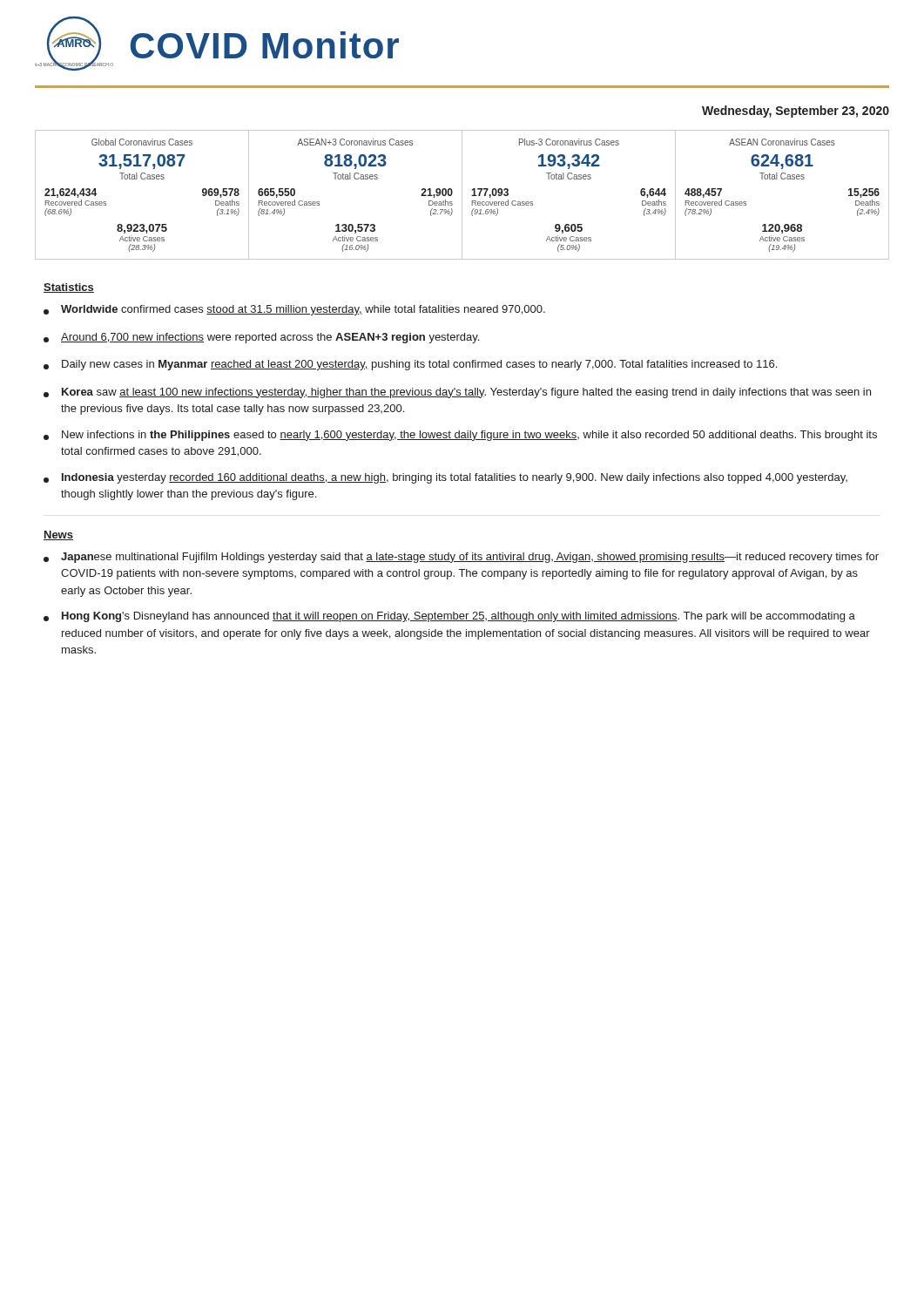Viewport: 924px width, 1307px height.
Task: Click where it says "Wednesday, September 23, 2020"
Action: click(x=796, y=111)
